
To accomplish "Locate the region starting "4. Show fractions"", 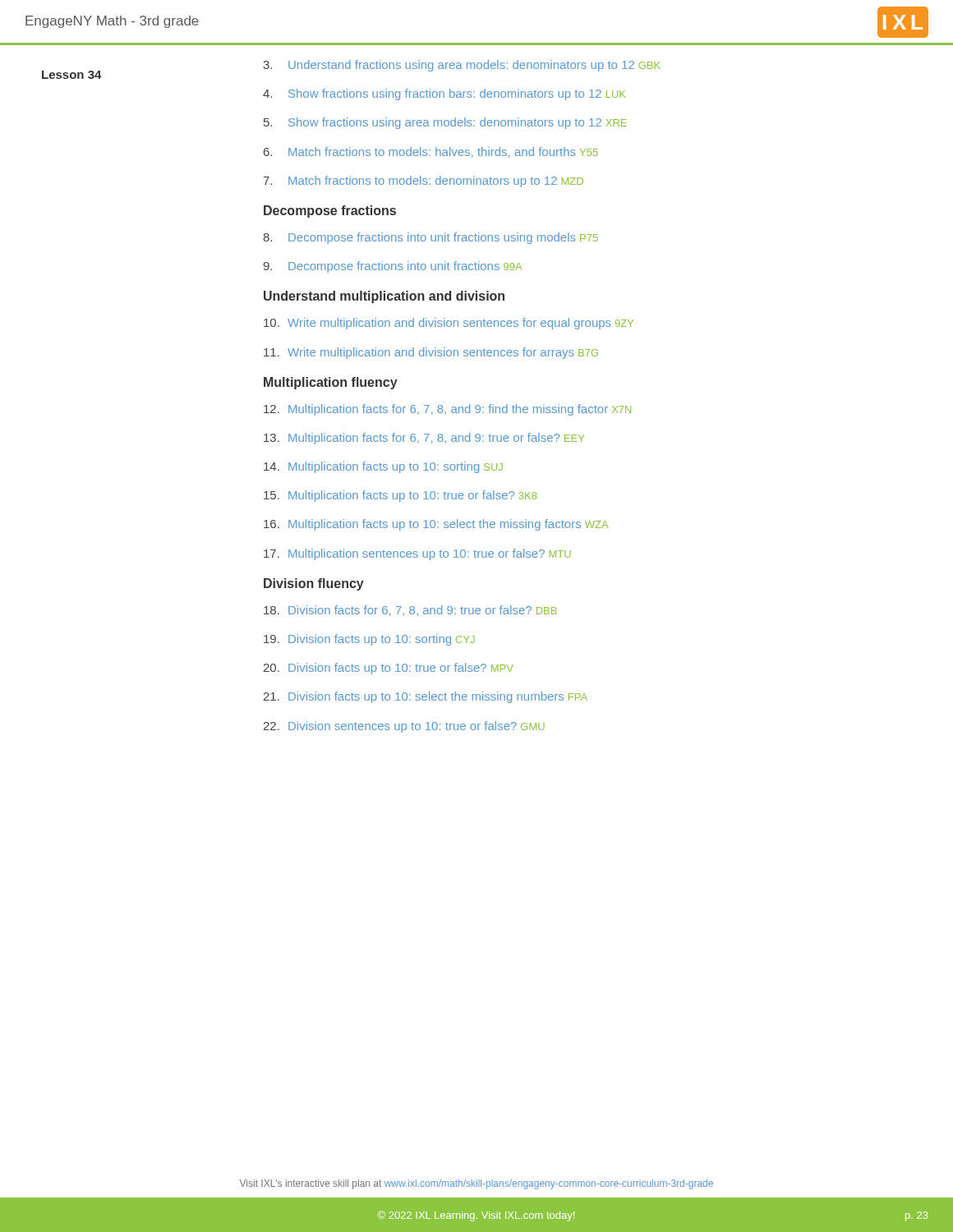I will click(x=583, y=93).
